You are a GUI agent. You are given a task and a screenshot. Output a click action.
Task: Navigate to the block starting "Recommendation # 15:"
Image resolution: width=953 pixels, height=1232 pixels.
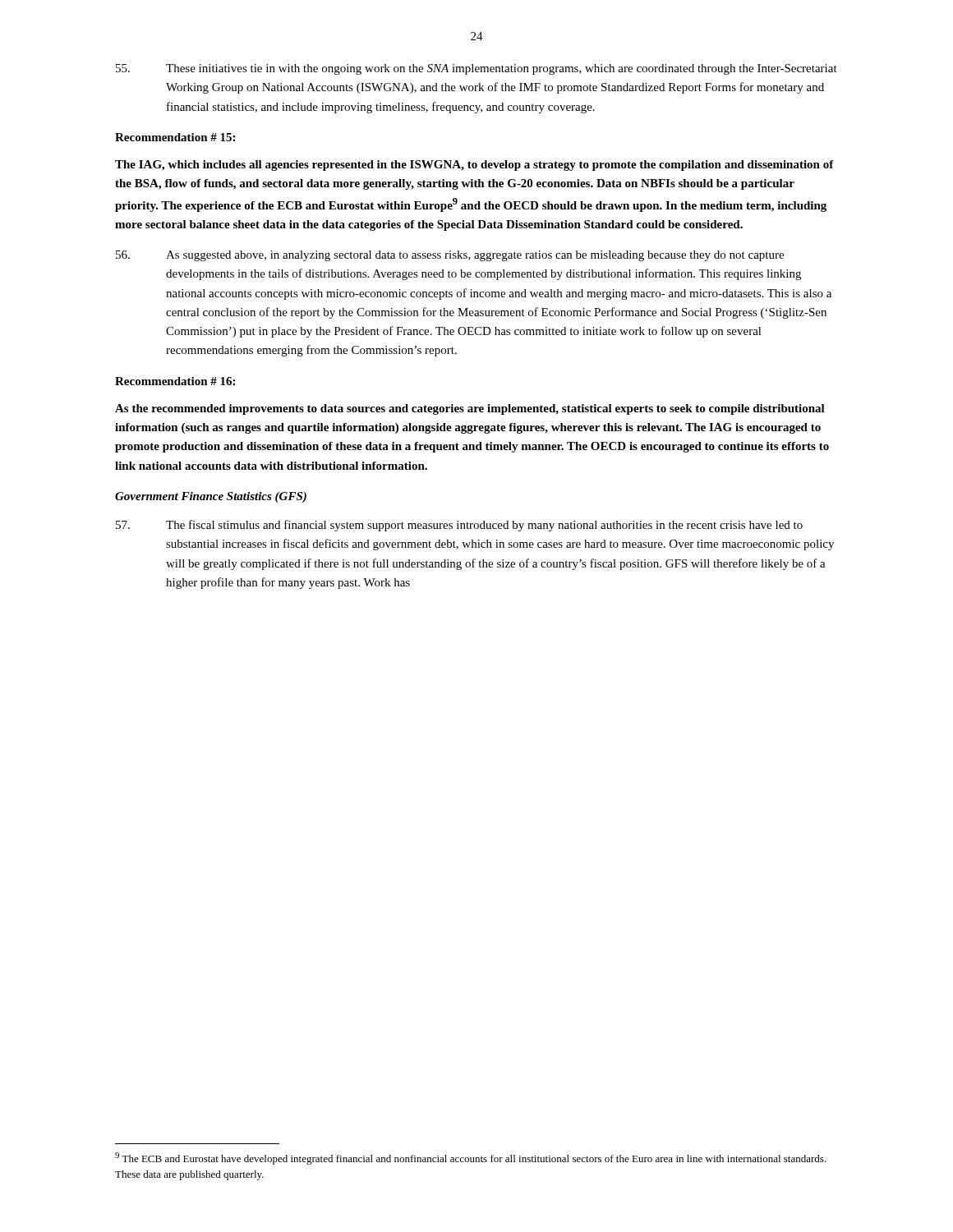pos(176,137)
